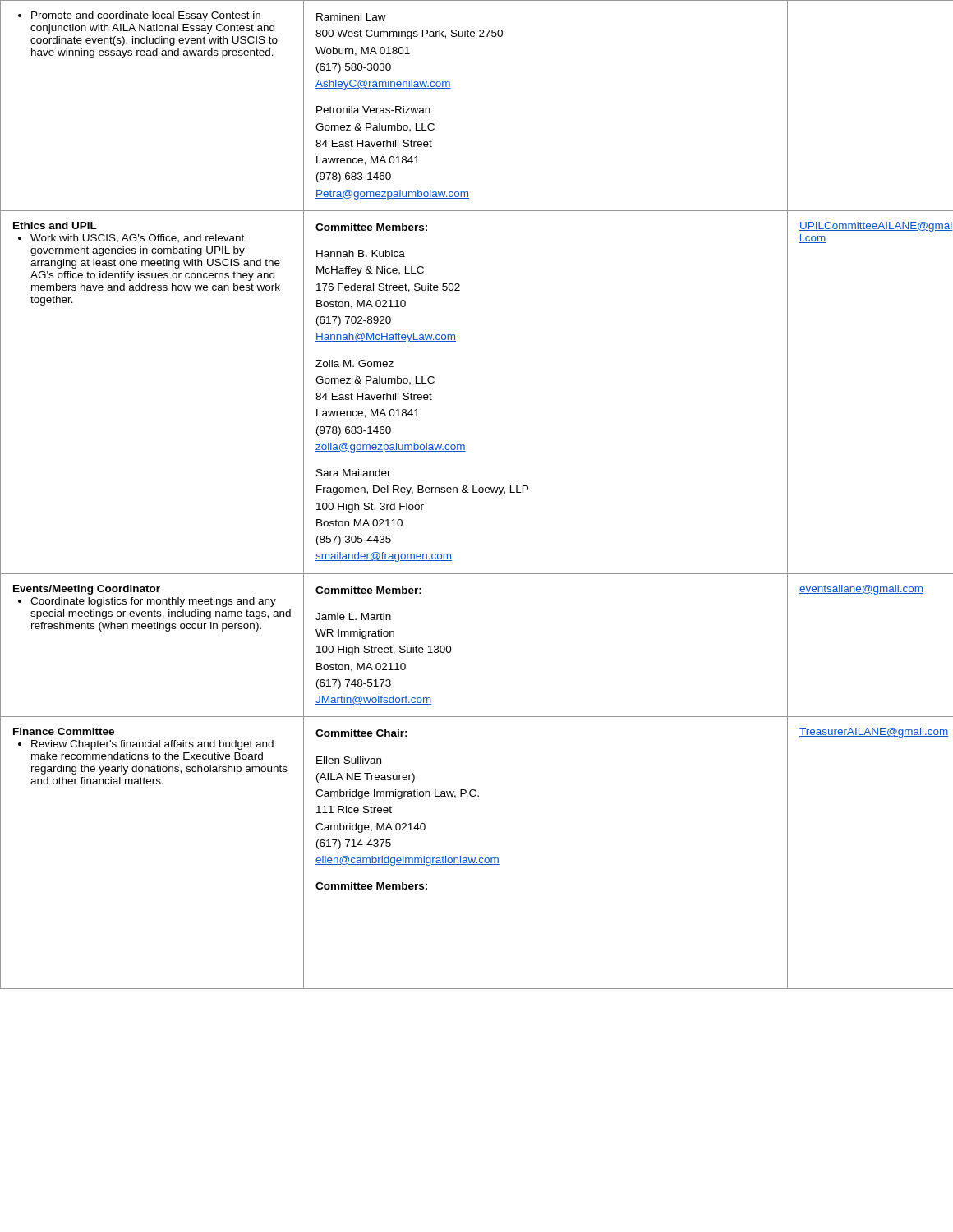Select the region starting "Committee Chair: Ellen Sullivan"
953x1232 pixels.
(x=361, y=733)
